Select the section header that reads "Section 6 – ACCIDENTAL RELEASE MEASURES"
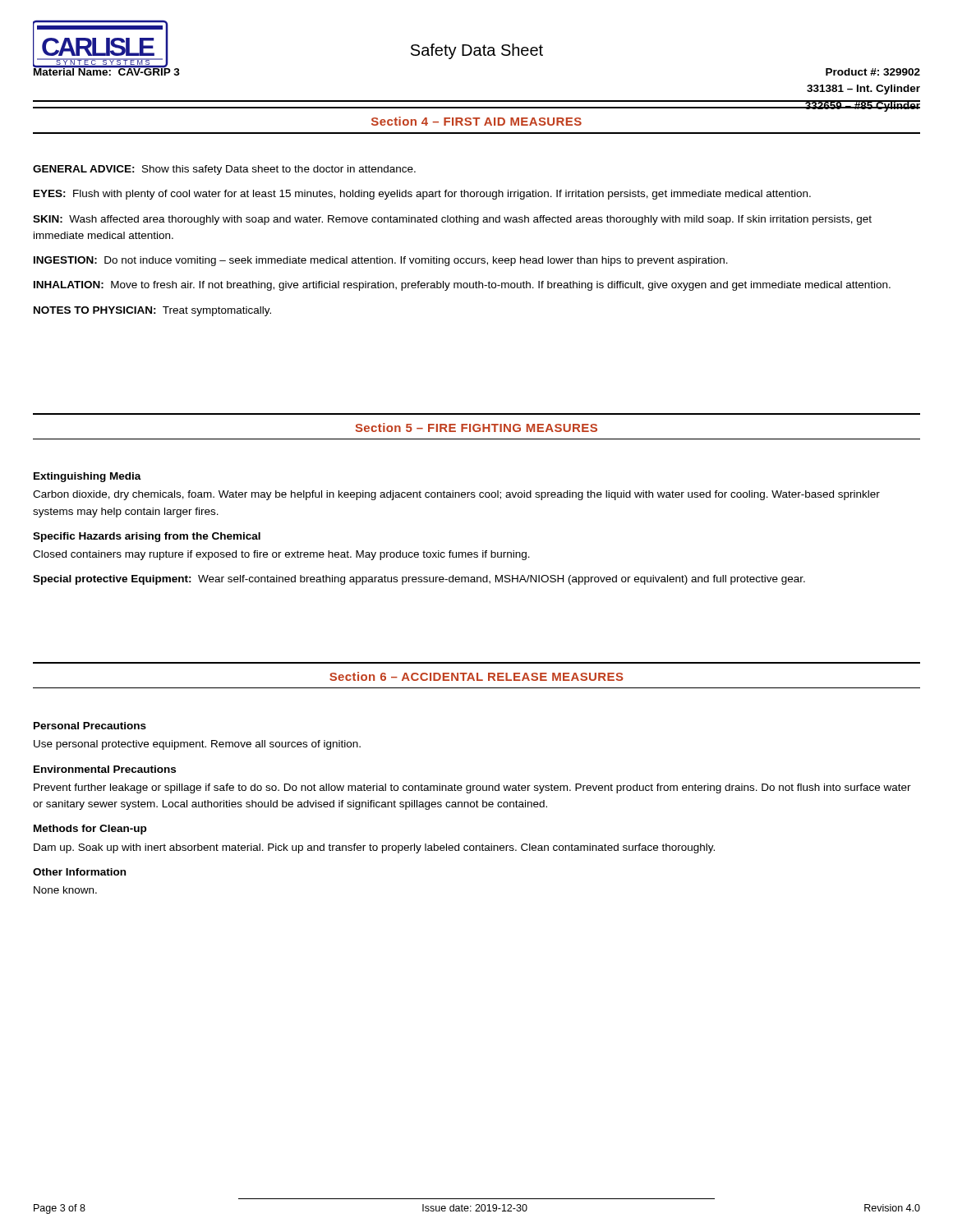The image size is (953, 1232). point(476,675)
